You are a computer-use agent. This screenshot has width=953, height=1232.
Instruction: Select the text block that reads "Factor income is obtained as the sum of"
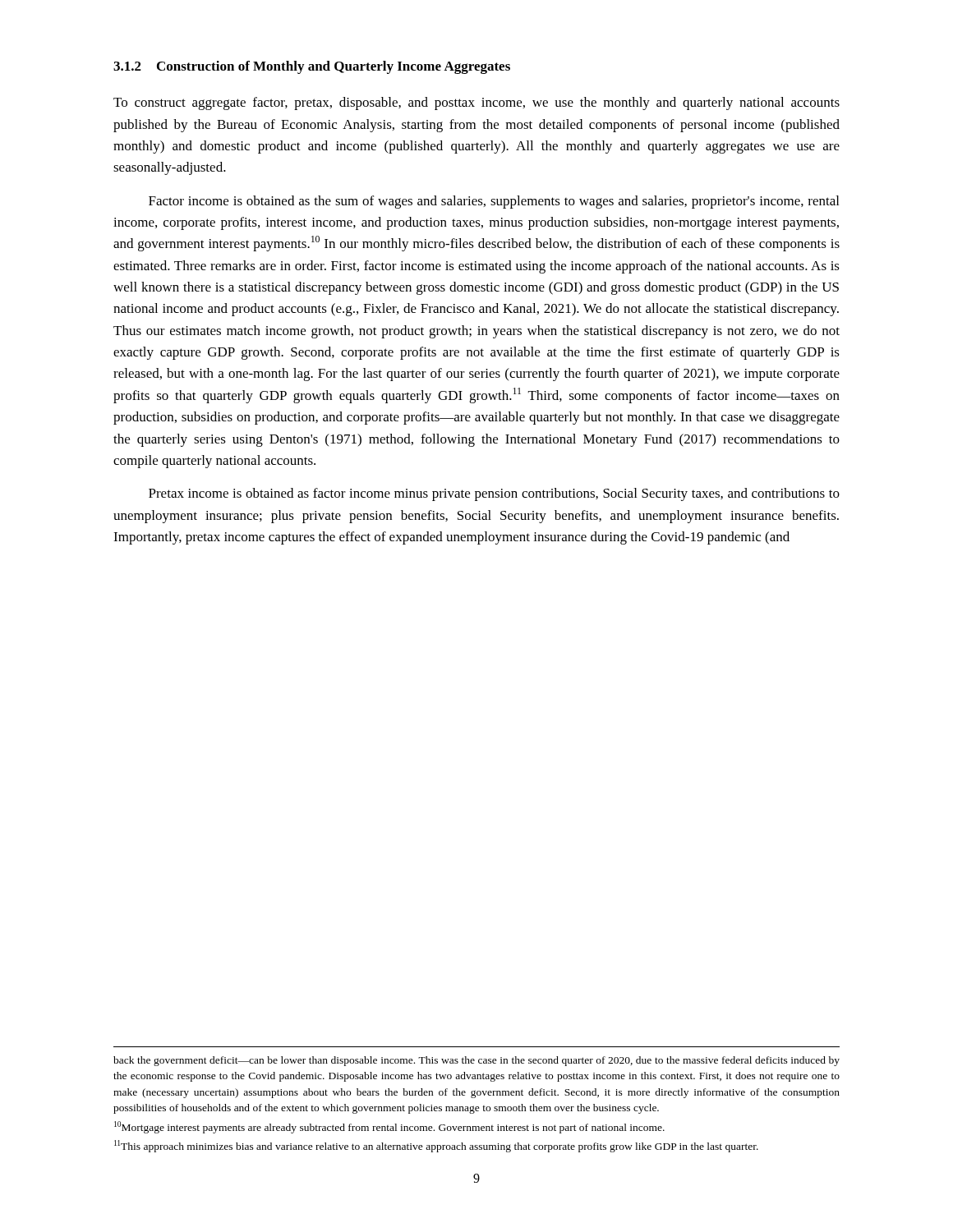click(x=476, y=330)
